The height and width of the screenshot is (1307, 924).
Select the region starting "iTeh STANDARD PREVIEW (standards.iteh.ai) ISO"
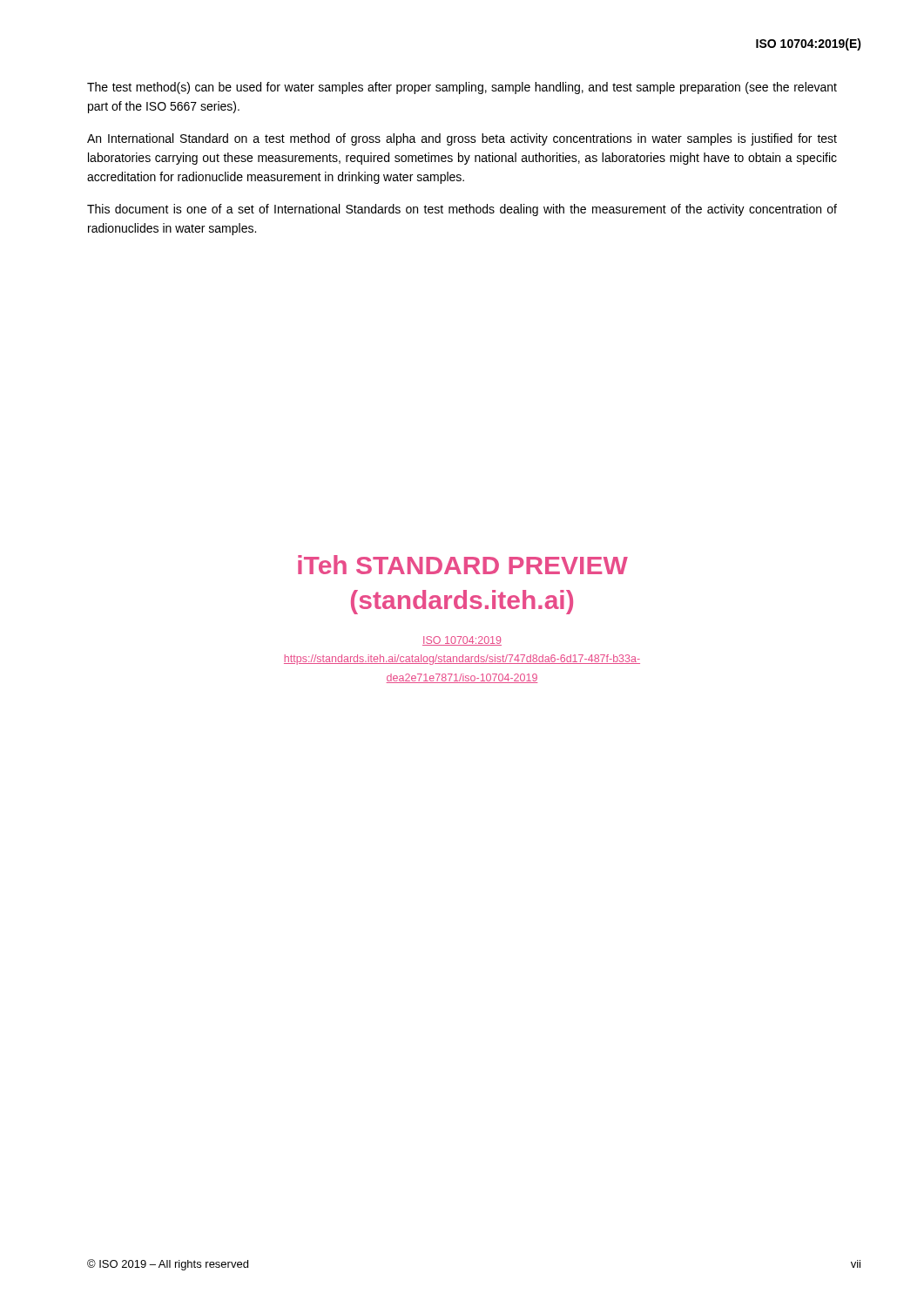pos(462,618)
